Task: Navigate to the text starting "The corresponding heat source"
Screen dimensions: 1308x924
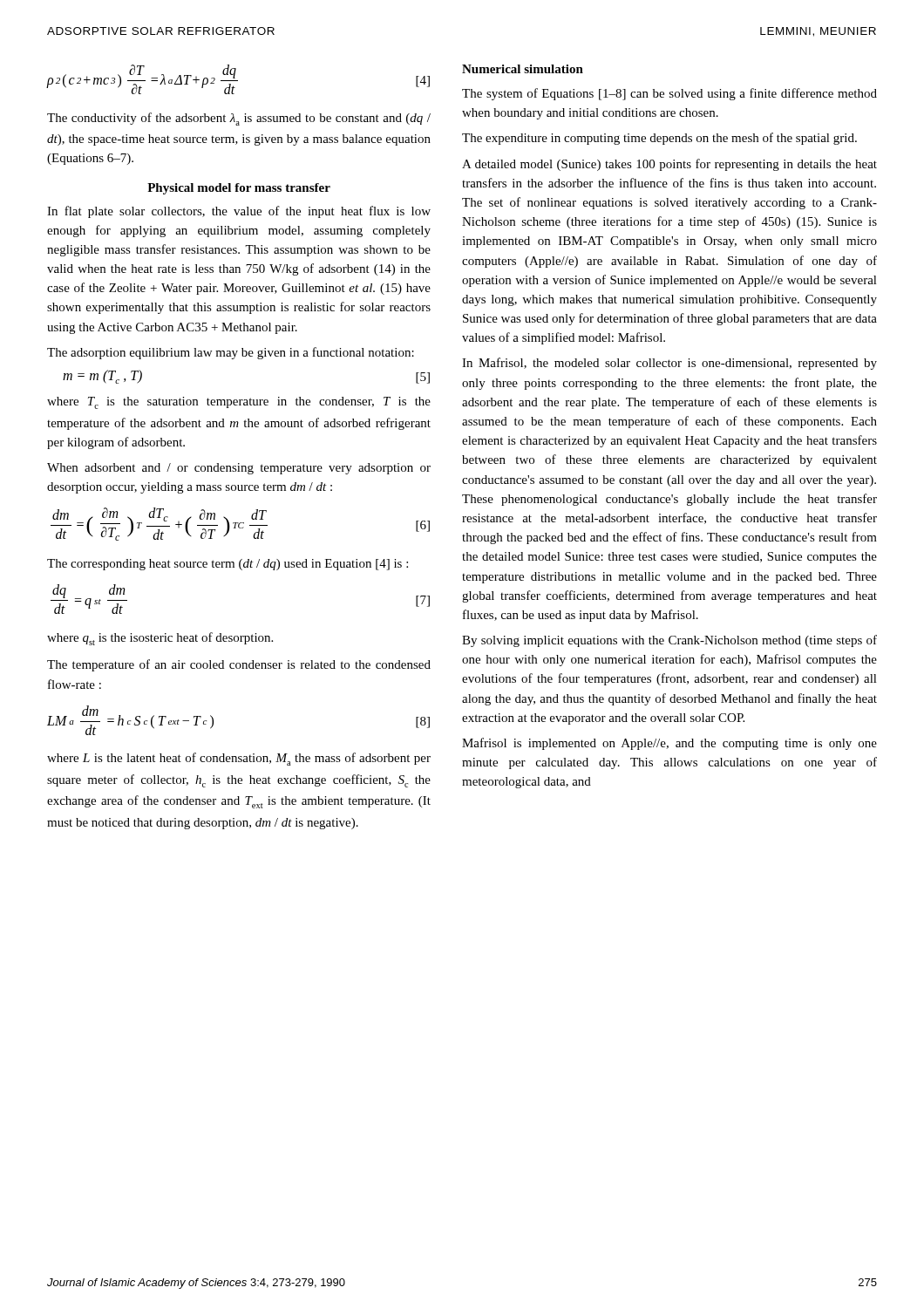Action: (x=239, y=563)
